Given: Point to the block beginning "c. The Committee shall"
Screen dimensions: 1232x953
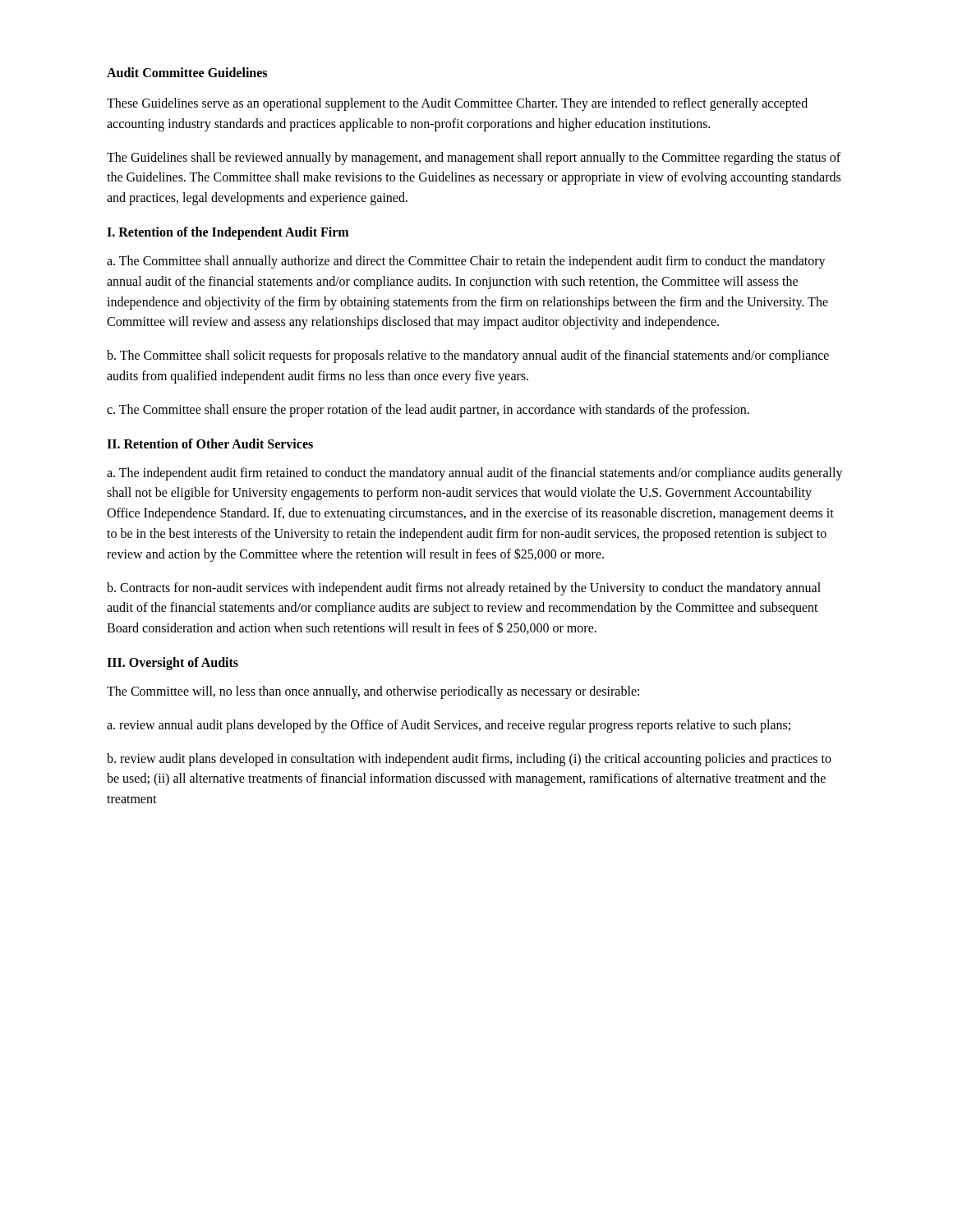Looking at the screenshot, I should [428, 409].
